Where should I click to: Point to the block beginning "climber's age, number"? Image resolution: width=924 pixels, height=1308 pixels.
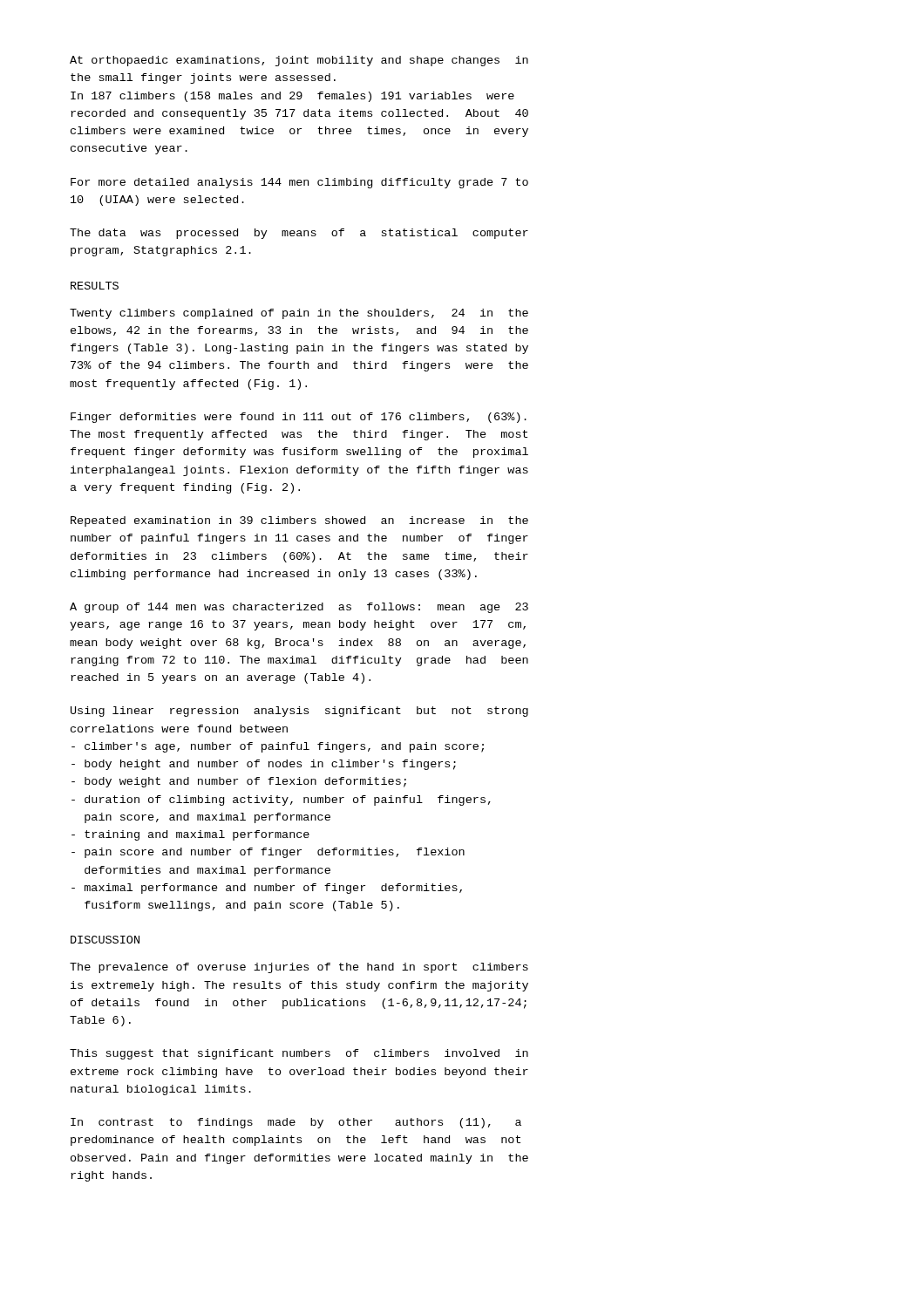pyautogui.click(x=278, y=747)
